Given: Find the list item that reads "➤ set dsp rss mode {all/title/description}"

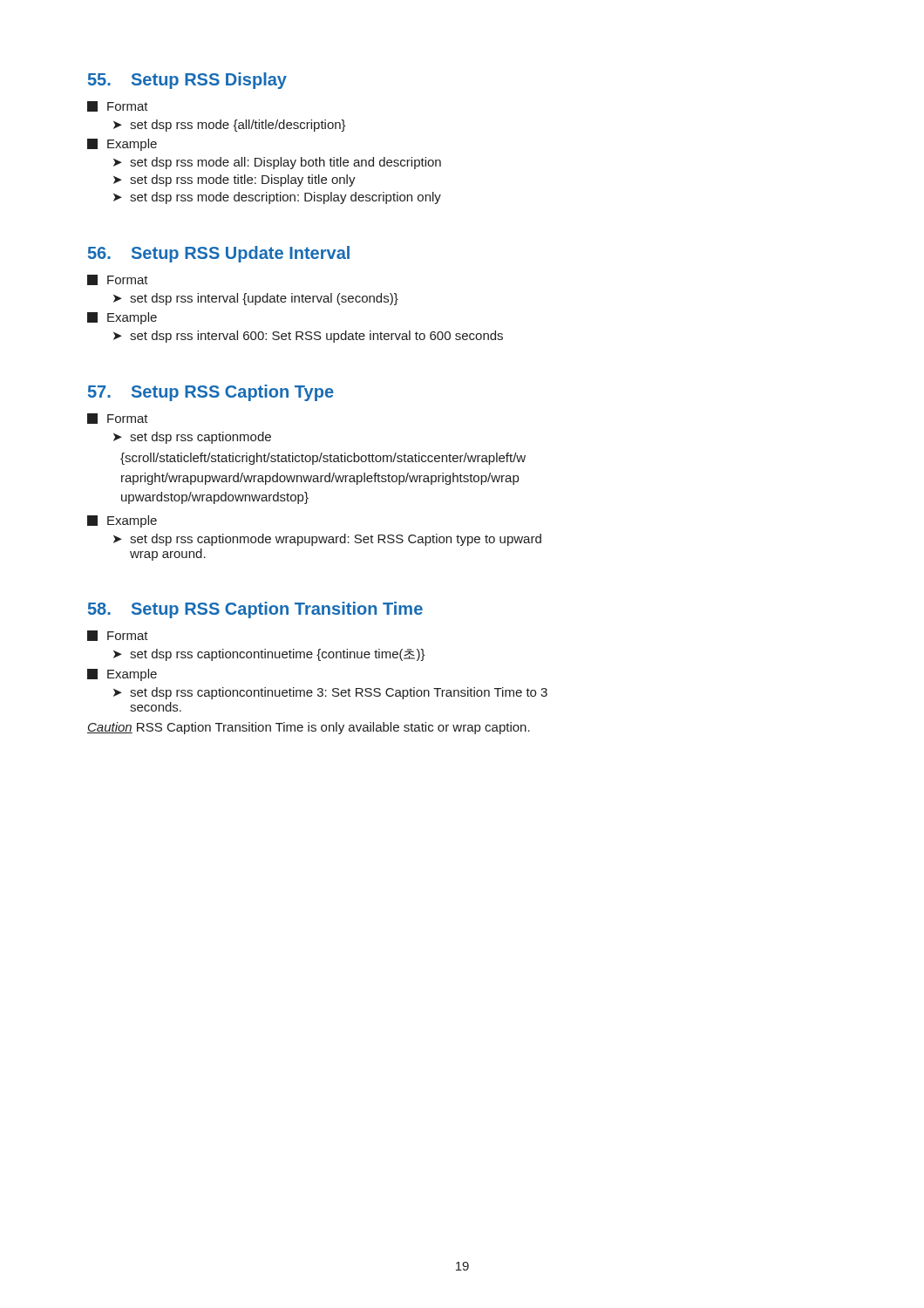Looking at the screenshot, I should tap(229, 125).
